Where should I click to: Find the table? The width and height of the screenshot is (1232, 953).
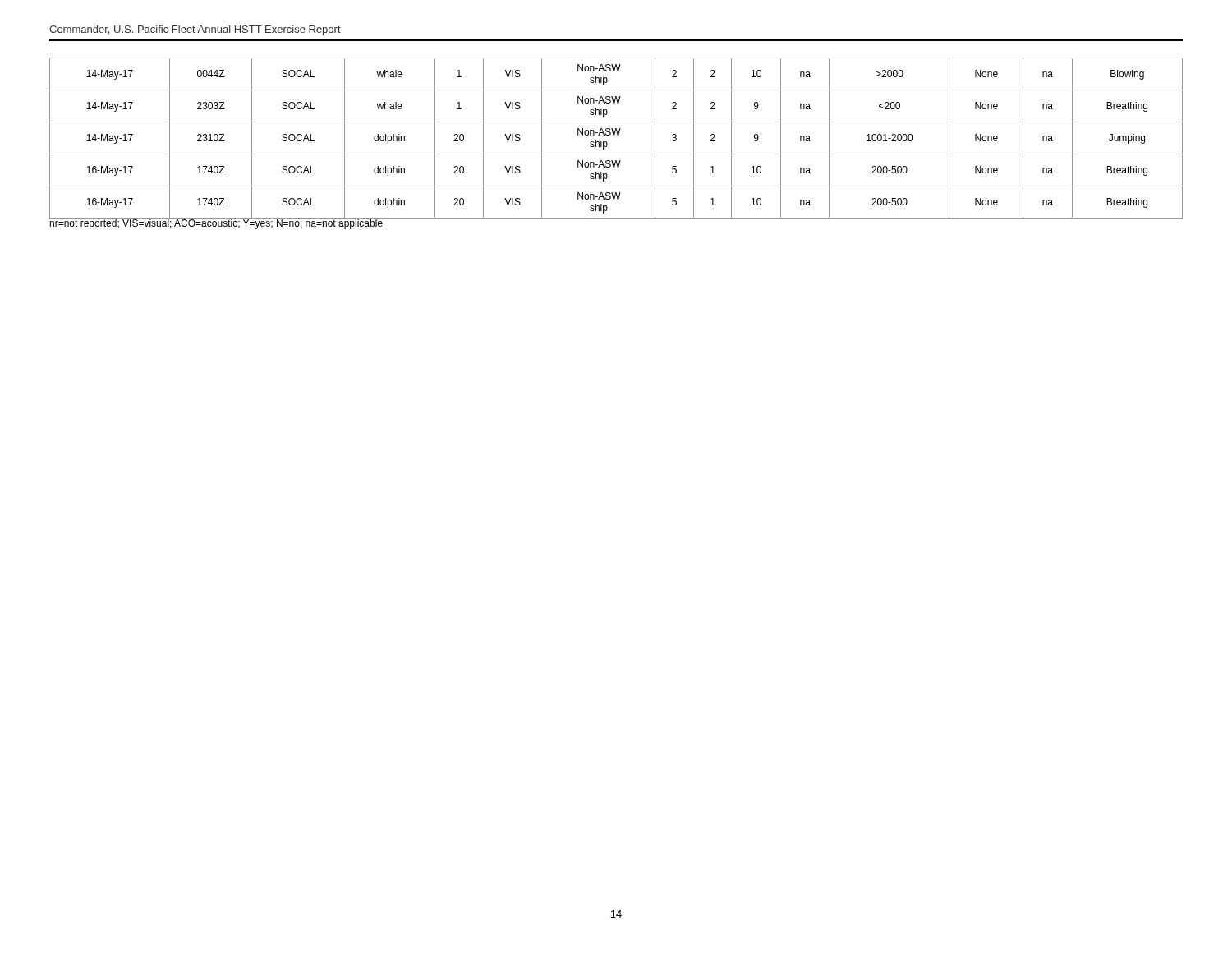(616, 138)
